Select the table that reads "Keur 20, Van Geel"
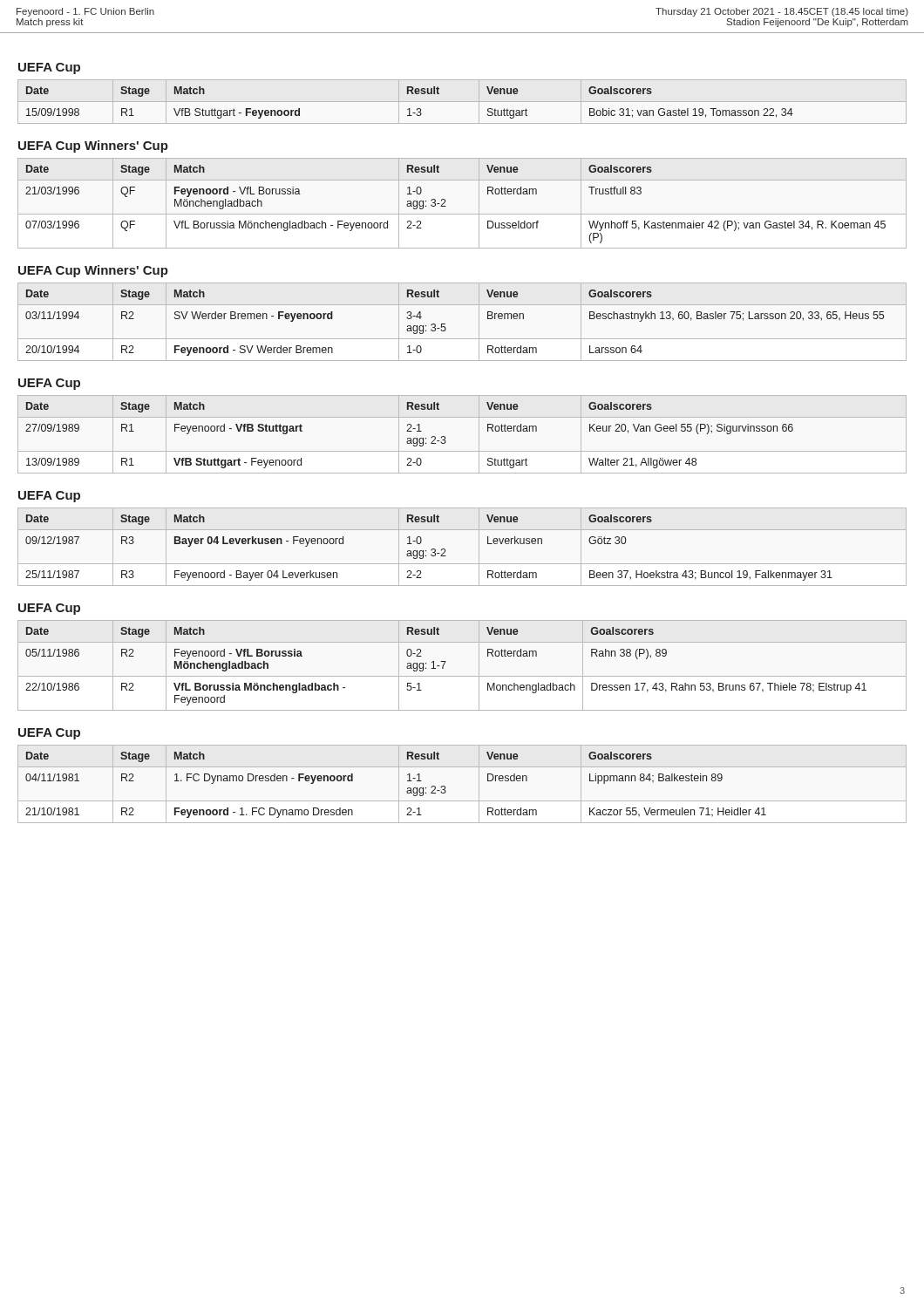The width and height of the screenshot is (924, 1308). (462, 434)
